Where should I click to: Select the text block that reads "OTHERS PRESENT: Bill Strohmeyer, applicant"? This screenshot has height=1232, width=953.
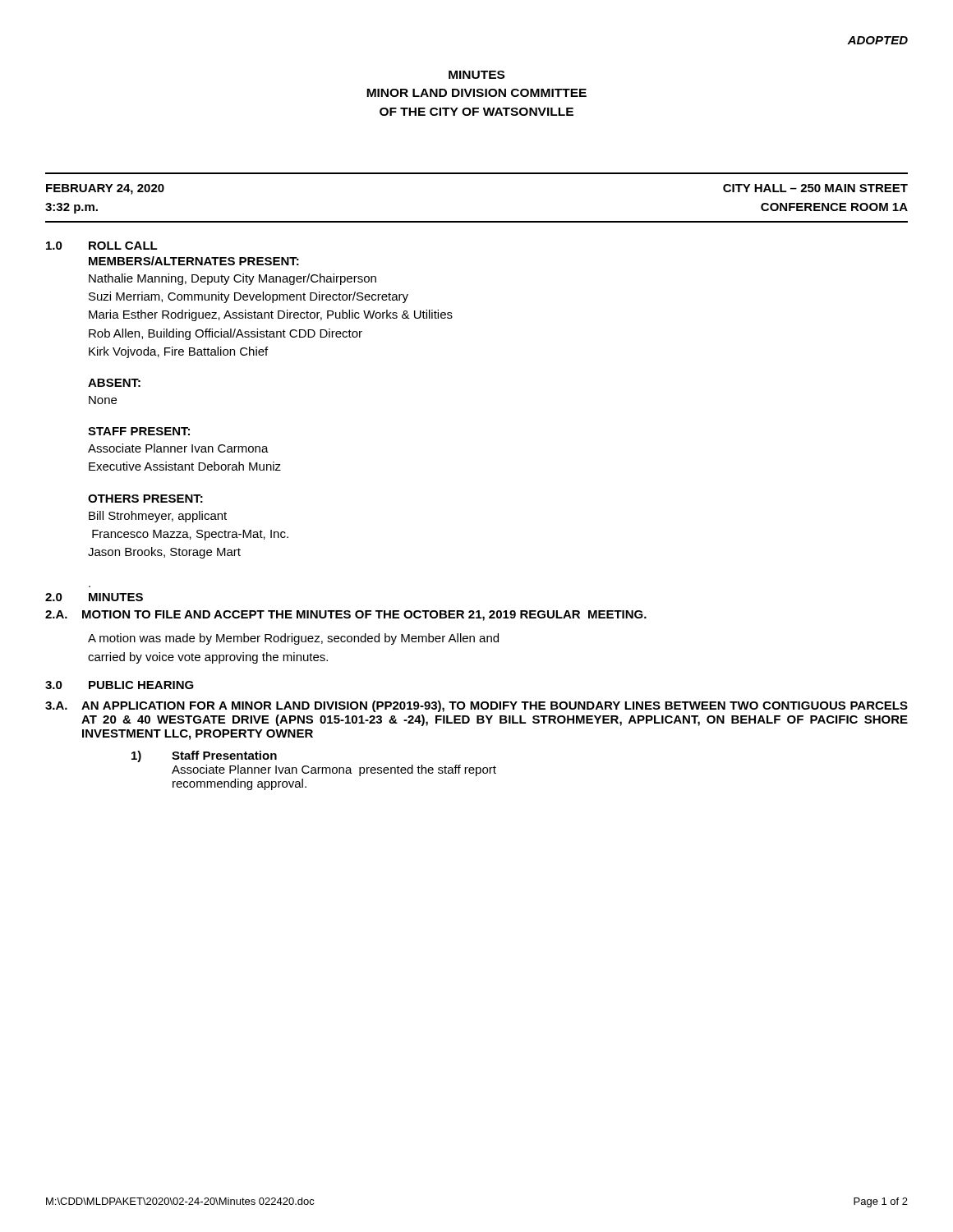pyautogui.click(x=145, y=499)
